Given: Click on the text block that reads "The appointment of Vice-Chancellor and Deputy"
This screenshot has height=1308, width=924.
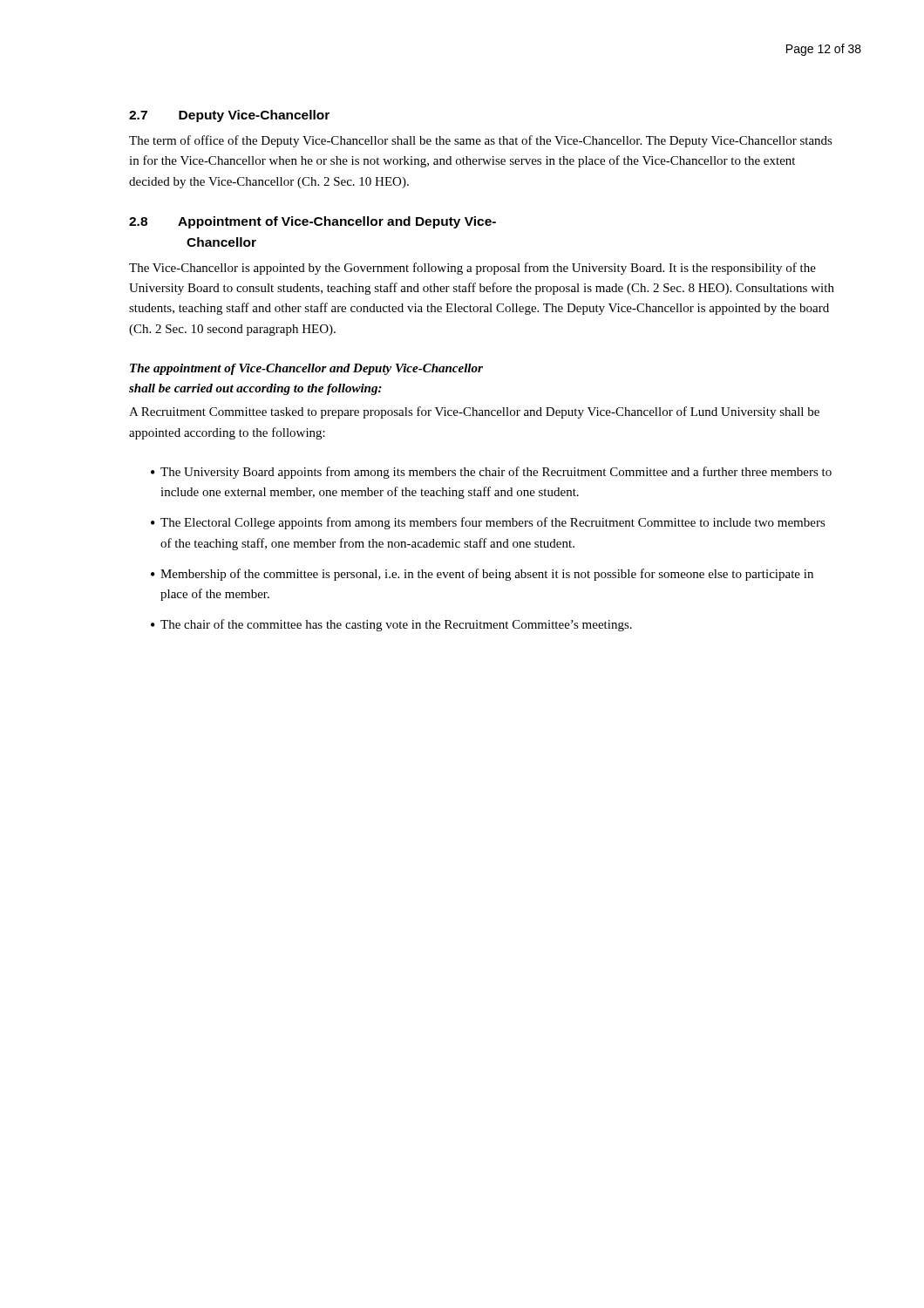Looking at the screenshot, I should 306,378.
